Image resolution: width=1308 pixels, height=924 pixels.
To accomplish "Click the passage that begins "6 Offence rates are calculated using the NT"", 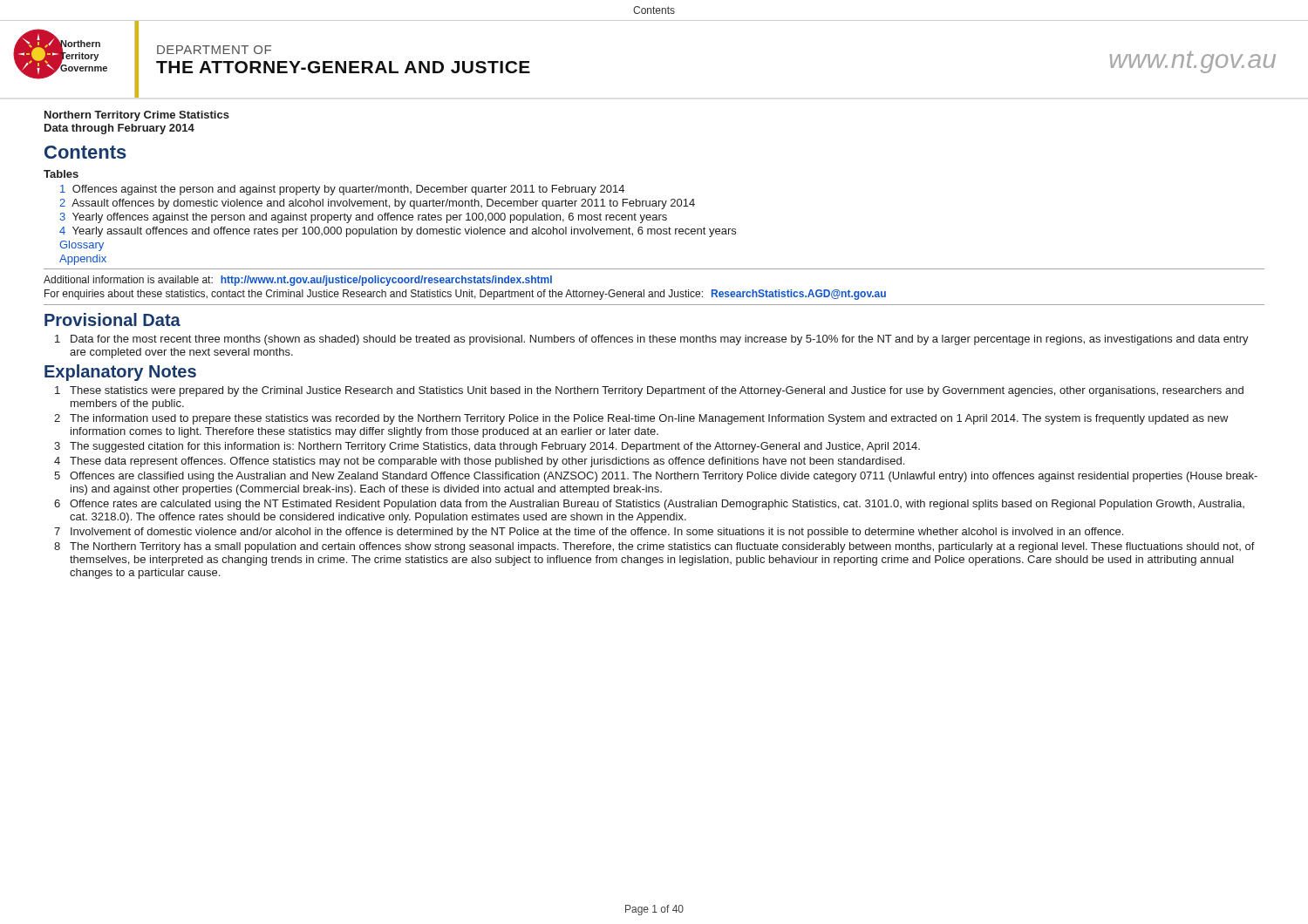I will [657, 510].
